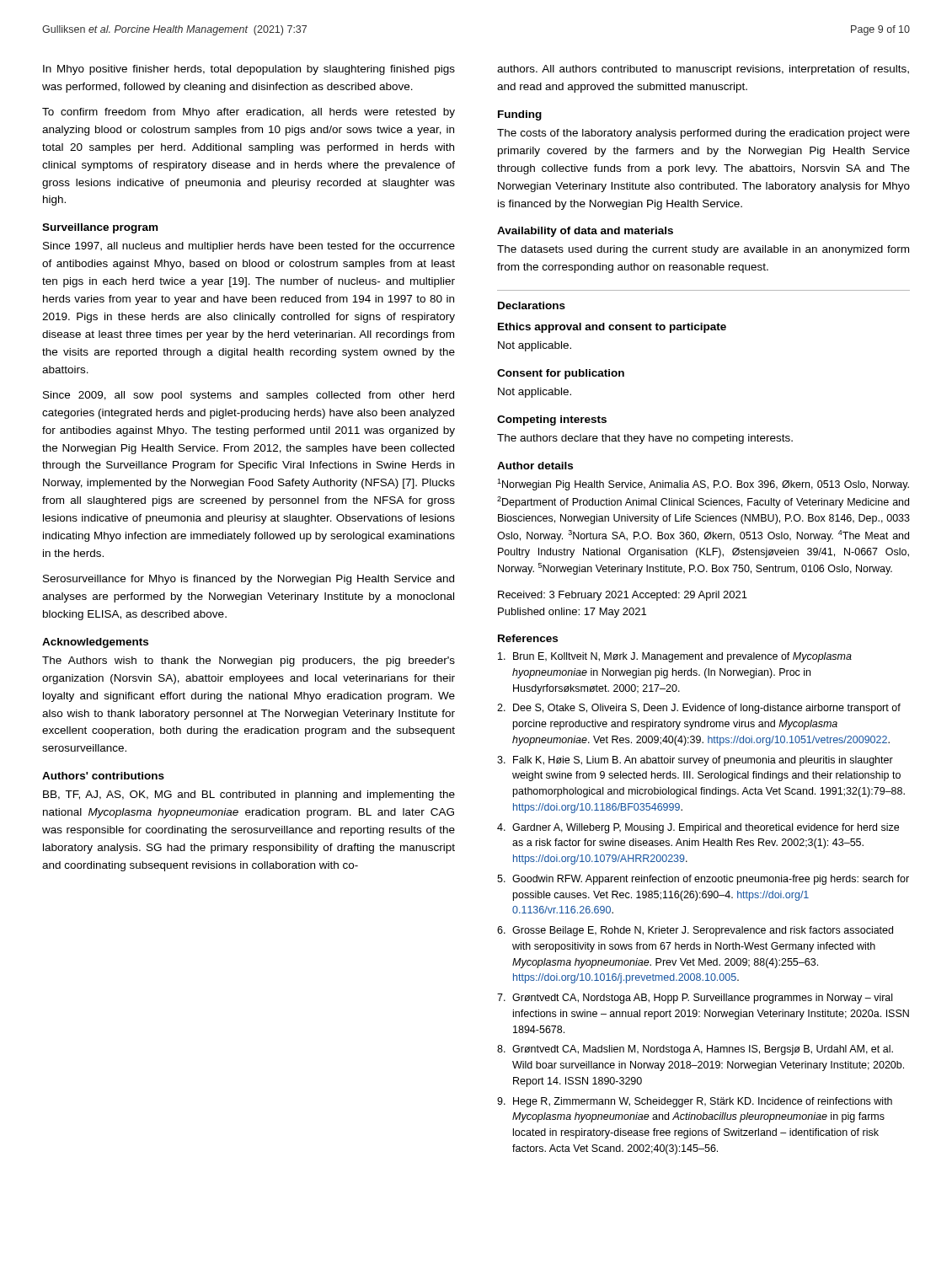Click on the list item containing "2. Dee S, Otake S, Oliveira"
Screen dimensions: 1264x952
(x=703, y=724)
